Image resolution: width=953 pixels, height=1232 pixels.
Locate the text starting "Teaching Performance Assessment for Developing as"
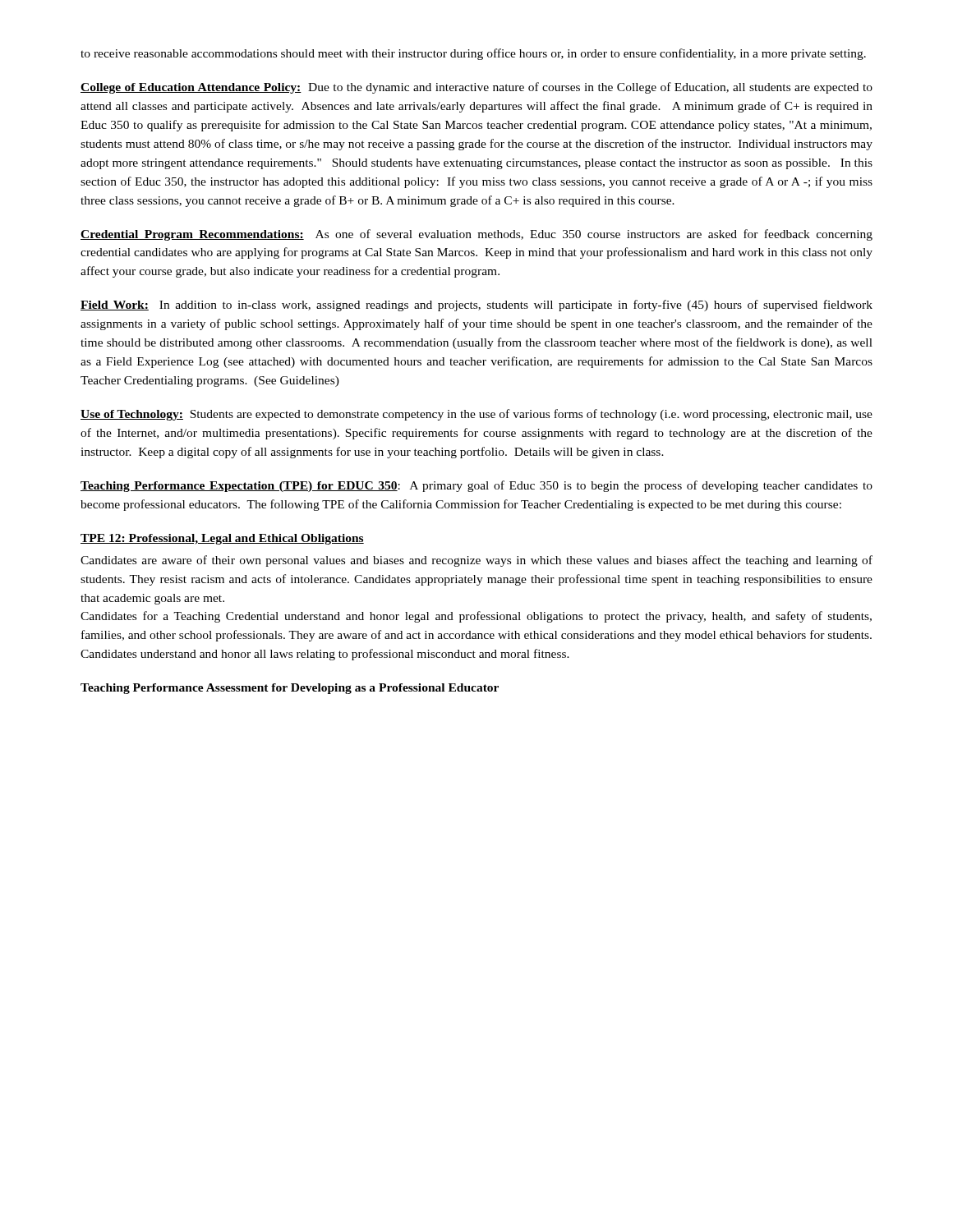(476, 688)
